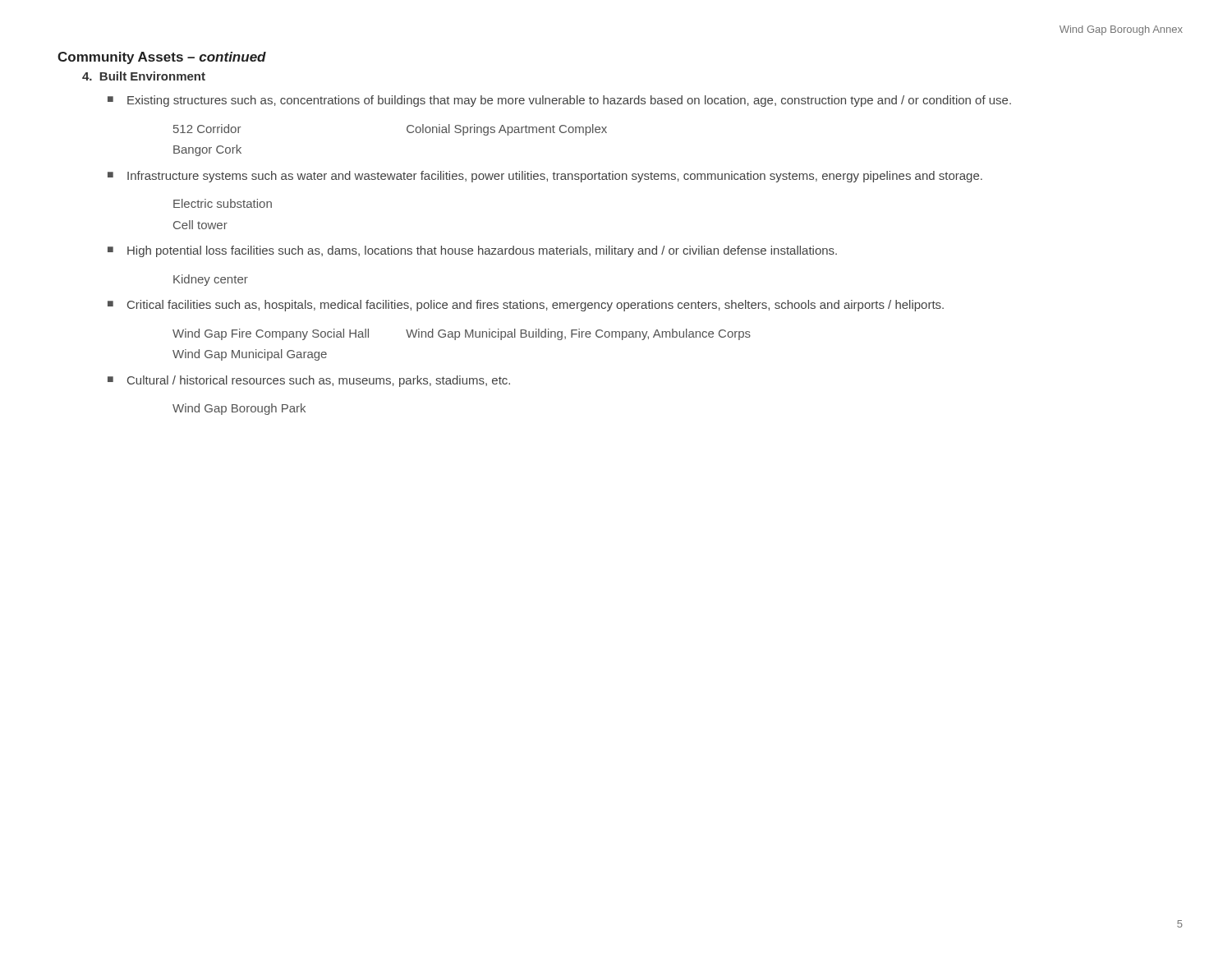This screenshot has height=953, width=1232.
Task: Point to "Kidney center"
Action: click(x=210, y=279)
